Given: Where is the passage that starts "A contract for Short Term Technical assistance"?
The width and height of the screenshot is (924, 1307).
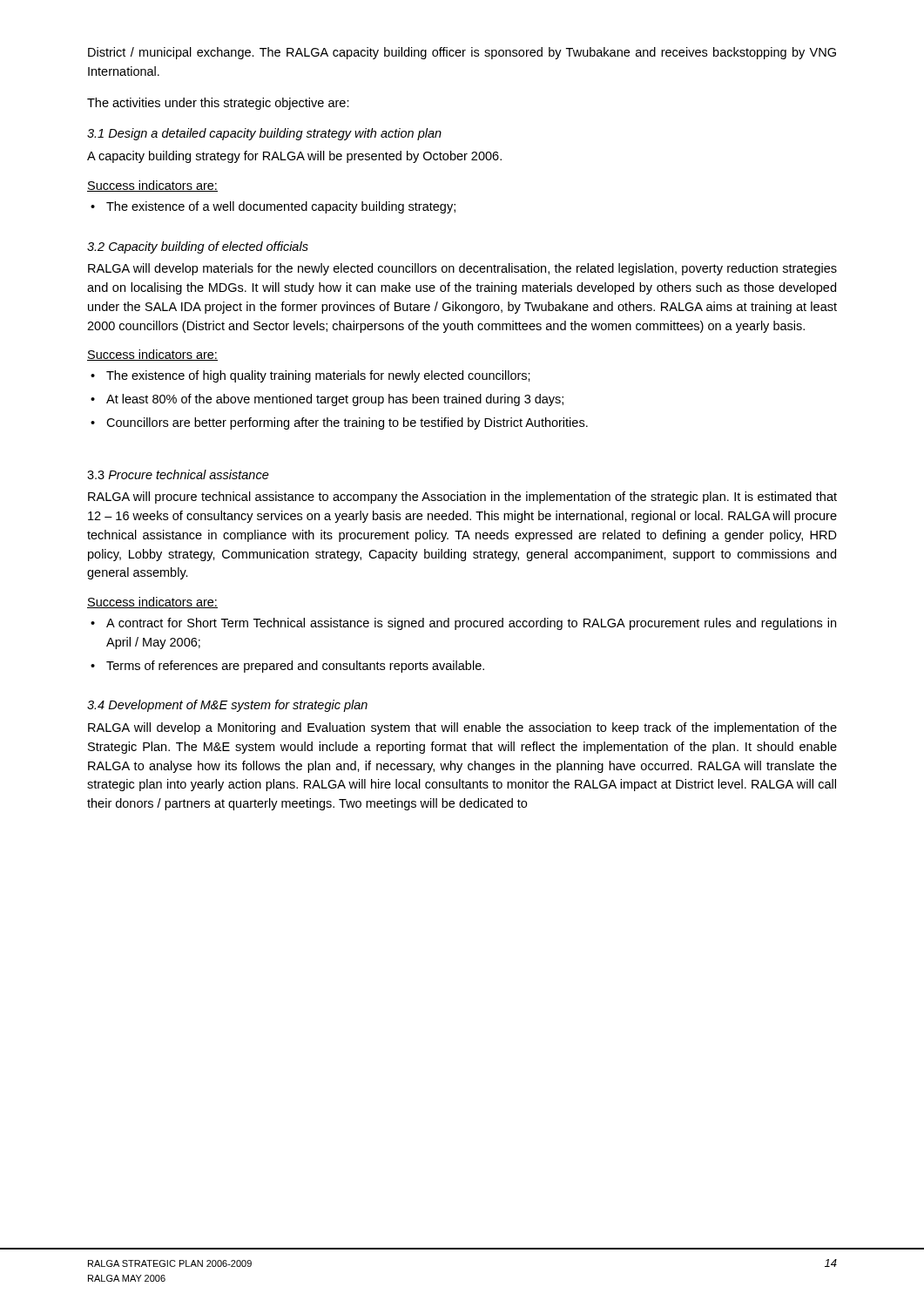Looking at the screenshot, I should coord(472,632).
